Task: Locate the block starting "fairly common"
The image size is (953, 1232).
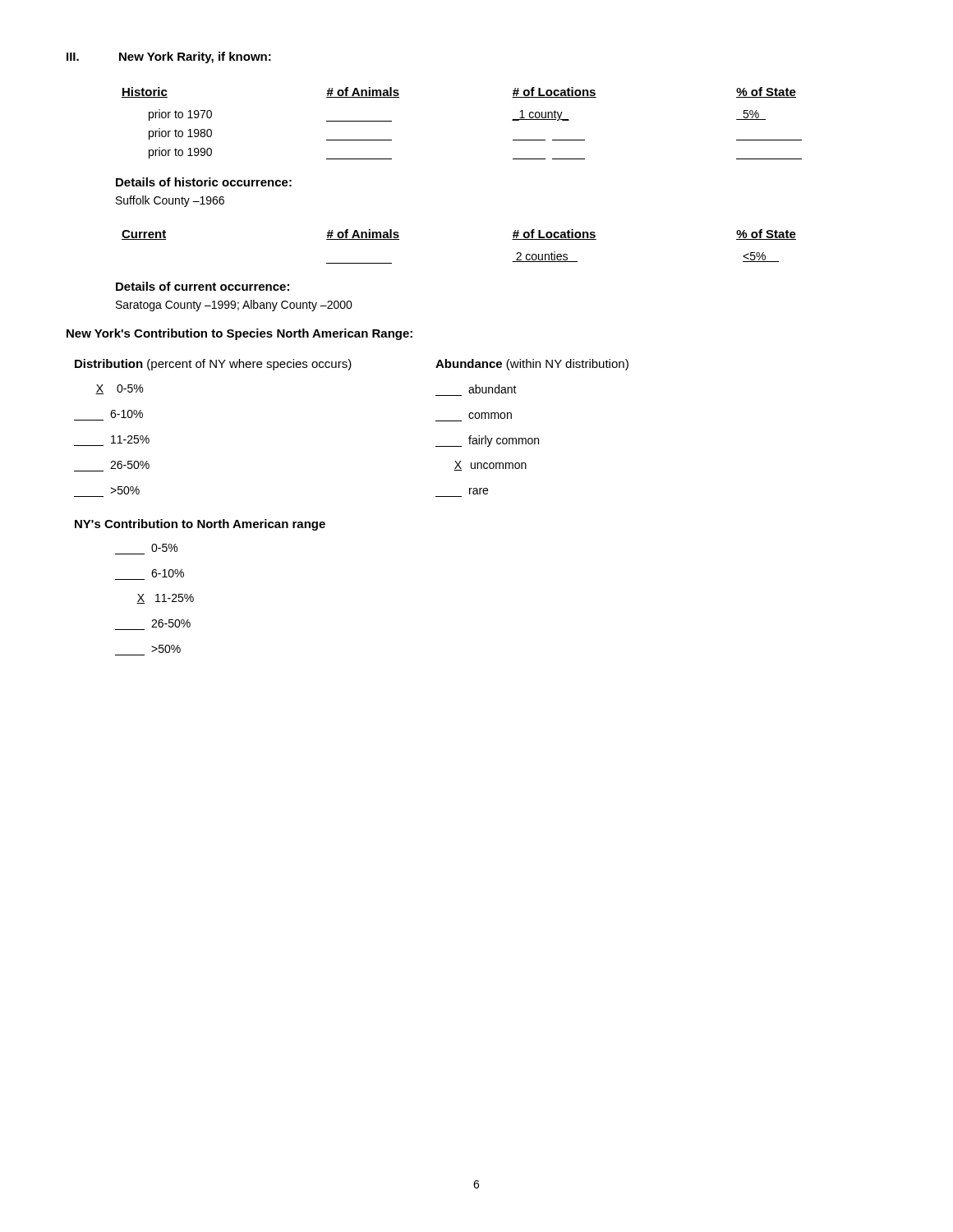Action: (x=488, y=440)
